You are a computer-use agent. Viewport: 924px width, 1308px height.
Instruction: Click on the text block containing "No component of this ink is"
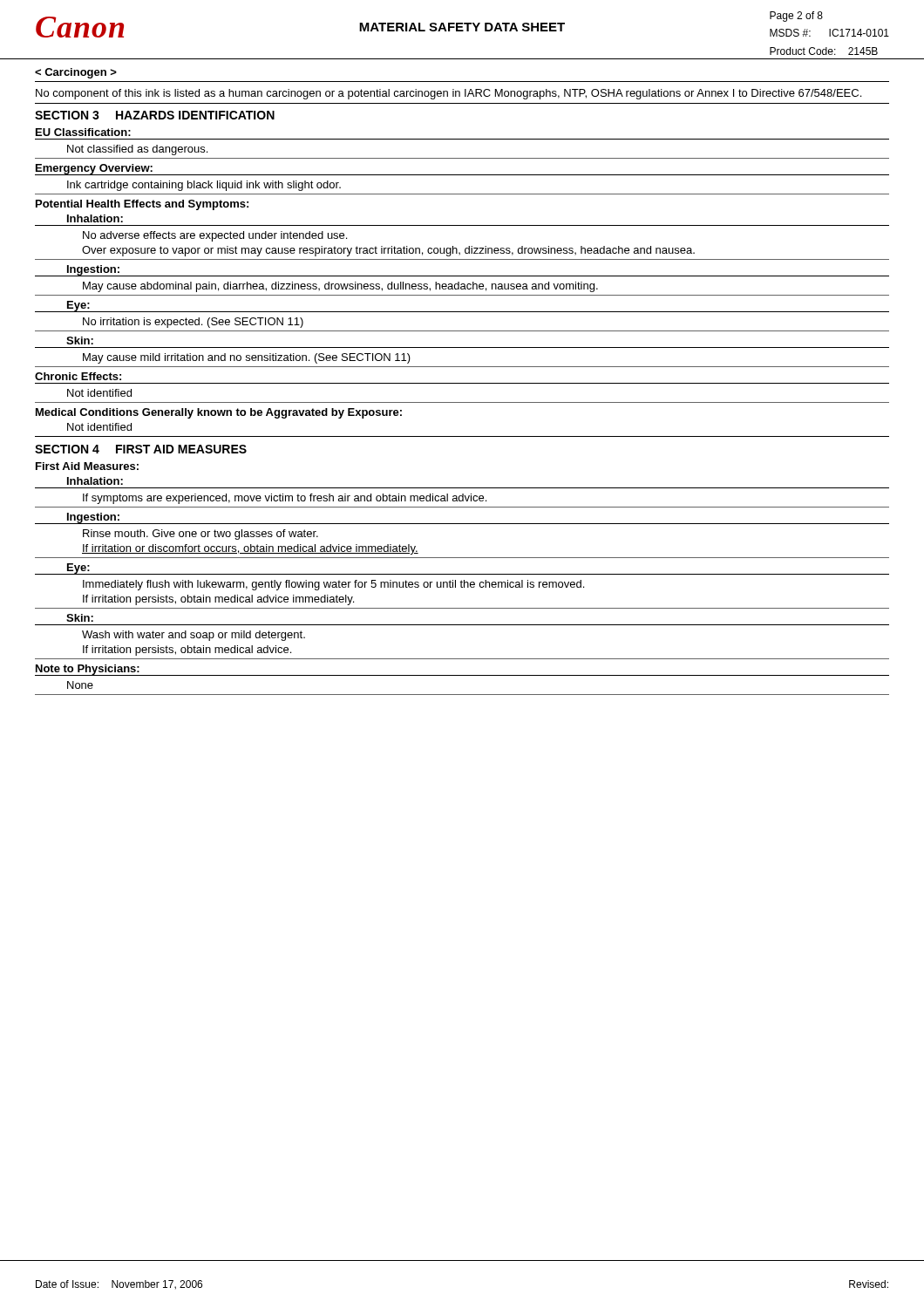tap(449, 93)
